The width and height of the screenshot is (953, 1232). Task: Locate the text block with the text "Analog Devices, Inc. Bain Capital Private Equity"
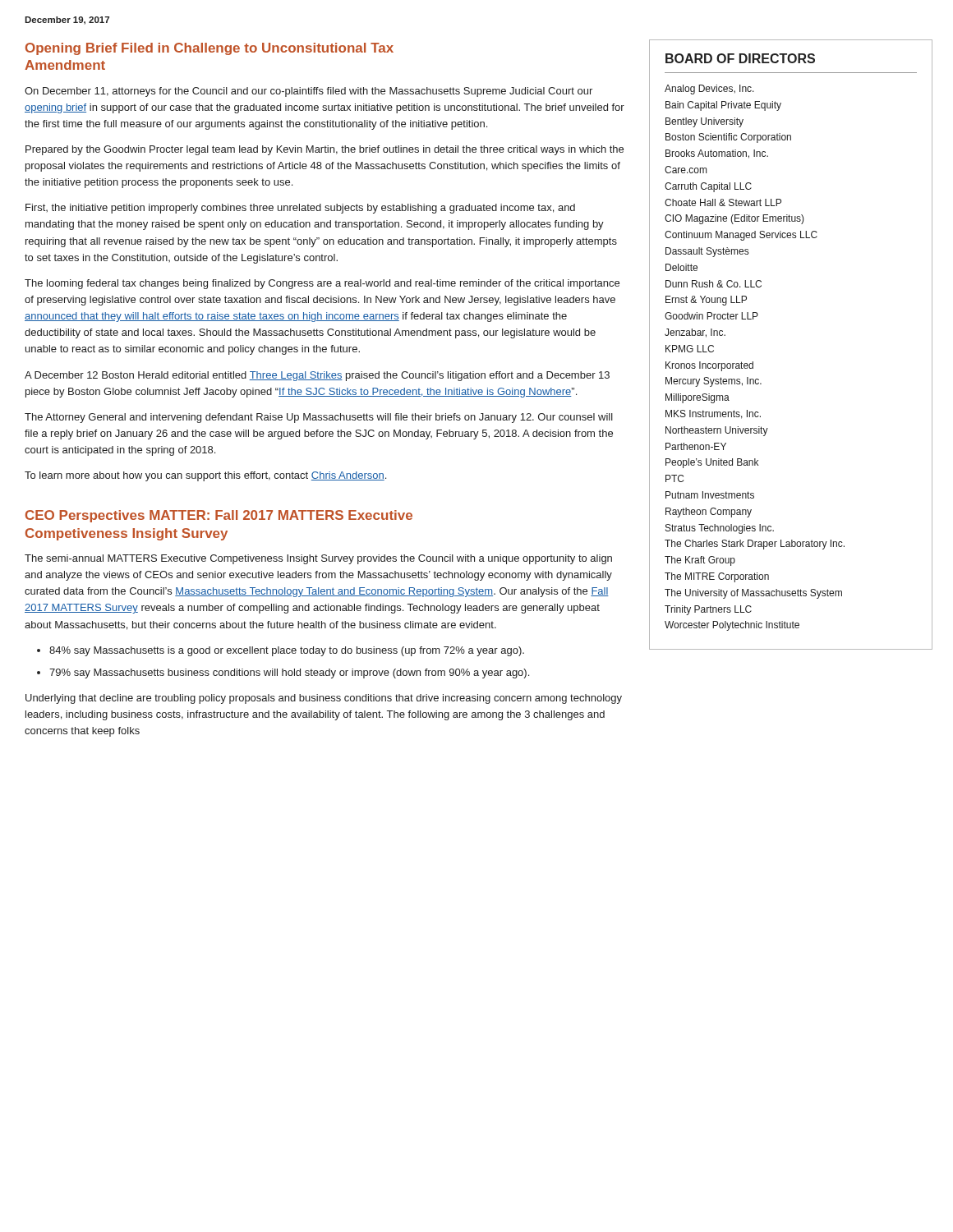(755, 357)
